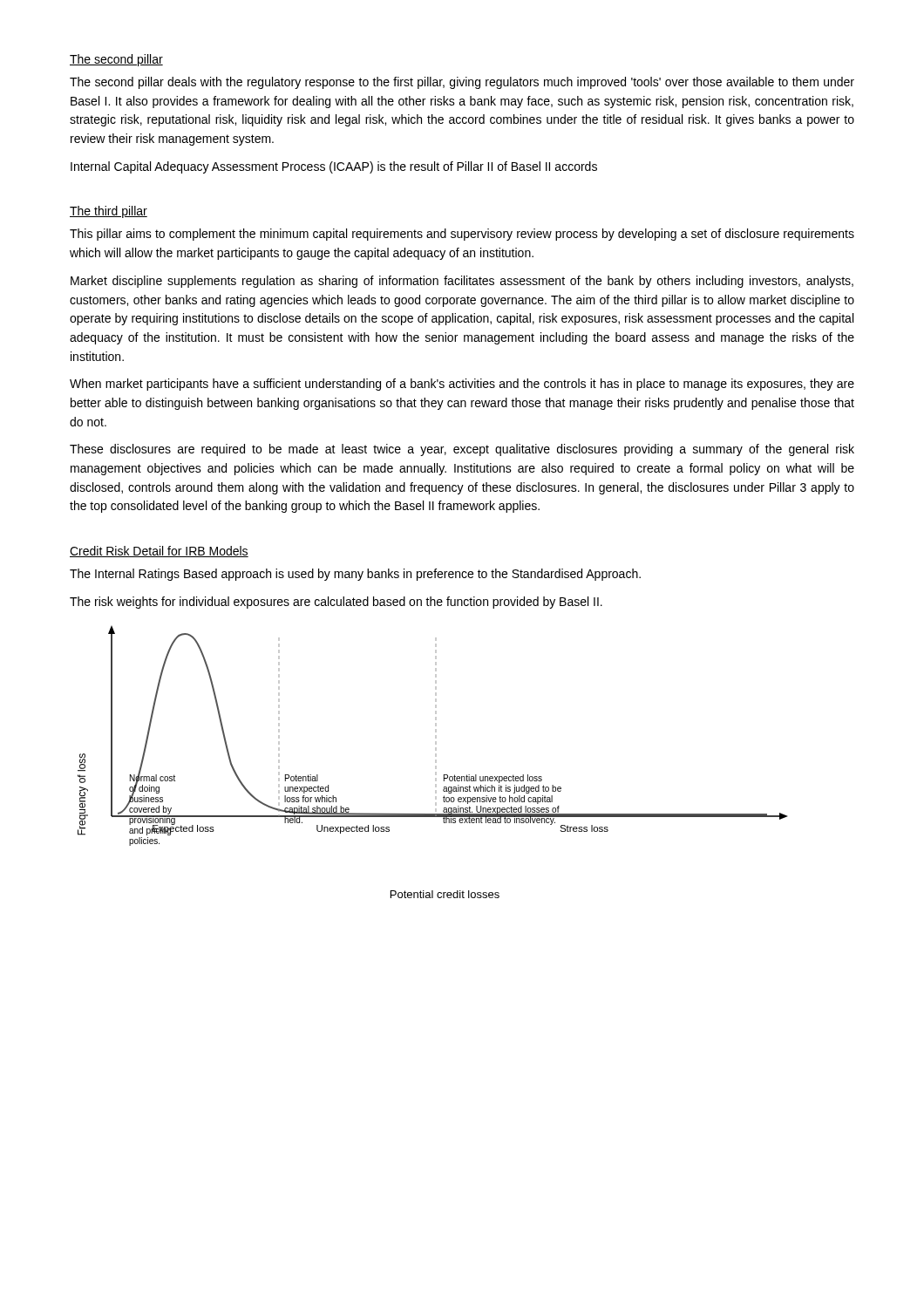Navigate to the region starting "Credit Risk Detail for IRB Models"
Image resolution: width=924 pixels, height=1308 pixels.
tap(159, 551)
